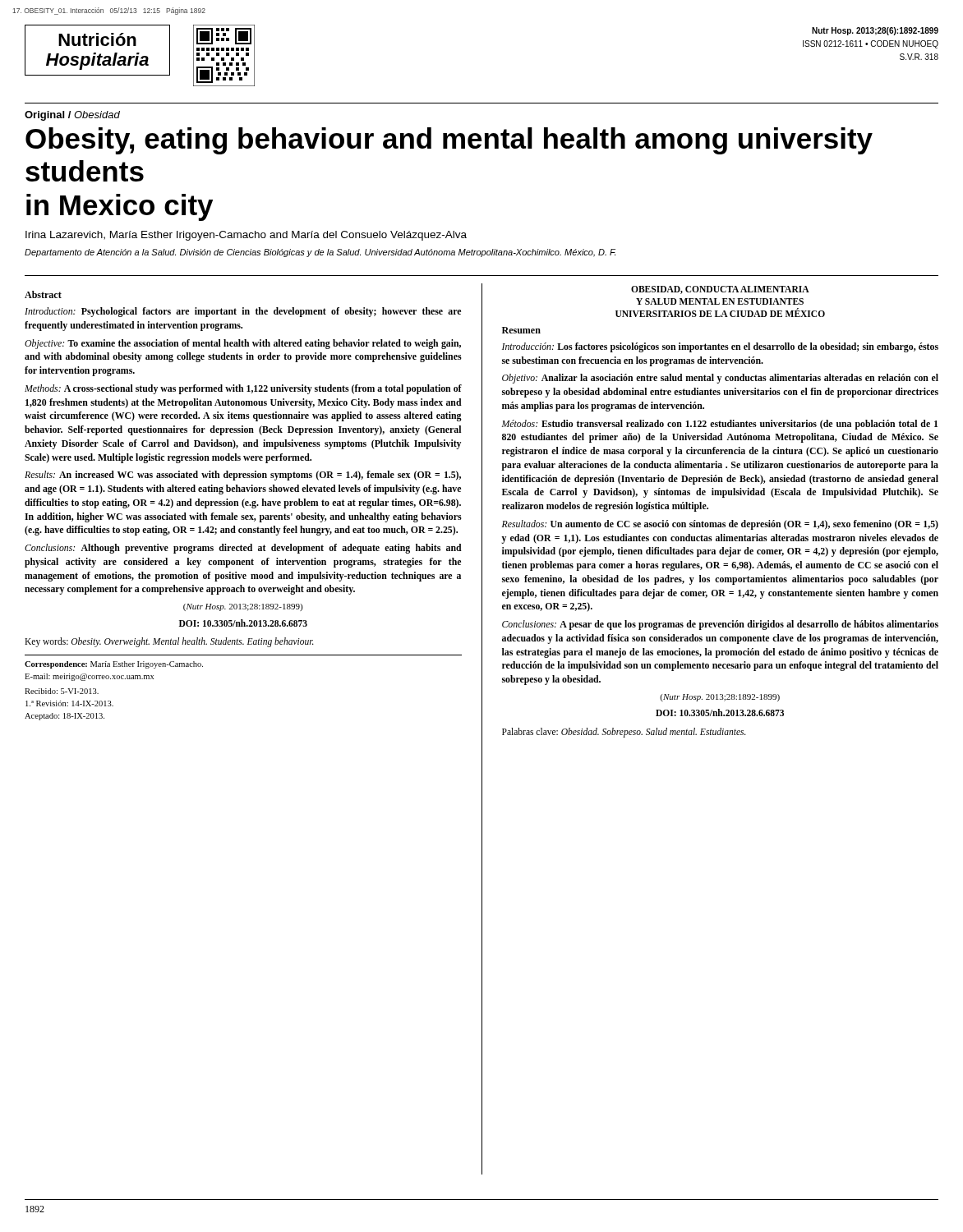Image resolution: width=963 pixels, height=1232 pixels.
Task: Click on the text block containing "Key words: Obesity. Overweight. Mental health. Students. Eating"
Action: pyautogui.click(x=169, y=641)
